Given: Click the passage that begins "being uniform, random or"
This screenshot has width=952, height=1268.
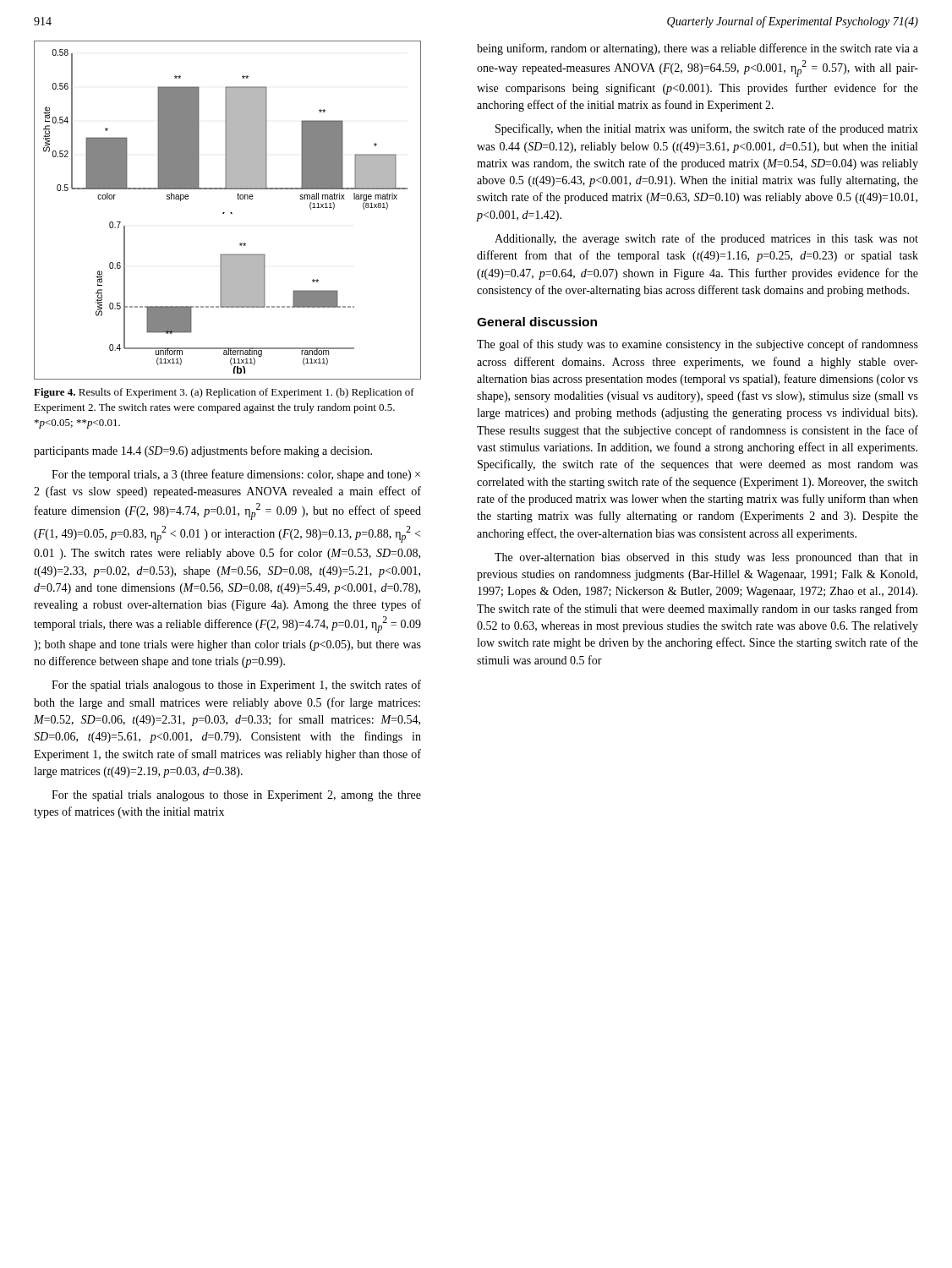Looking at the screenshot, I should (x=698, y=77).
